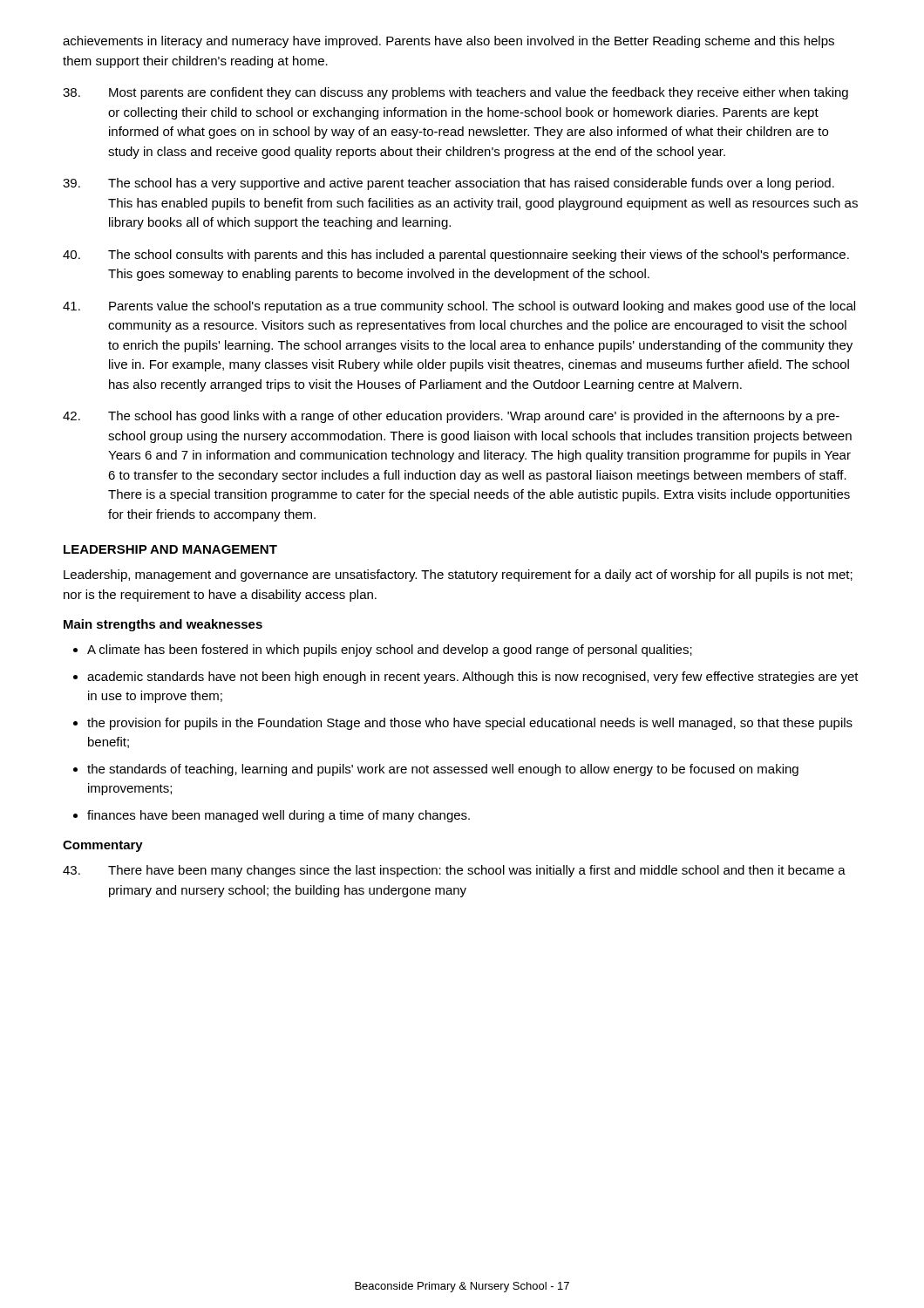Where is the passage that starts "A climate has"?
Screen dimensions: 1308x924
390,649
